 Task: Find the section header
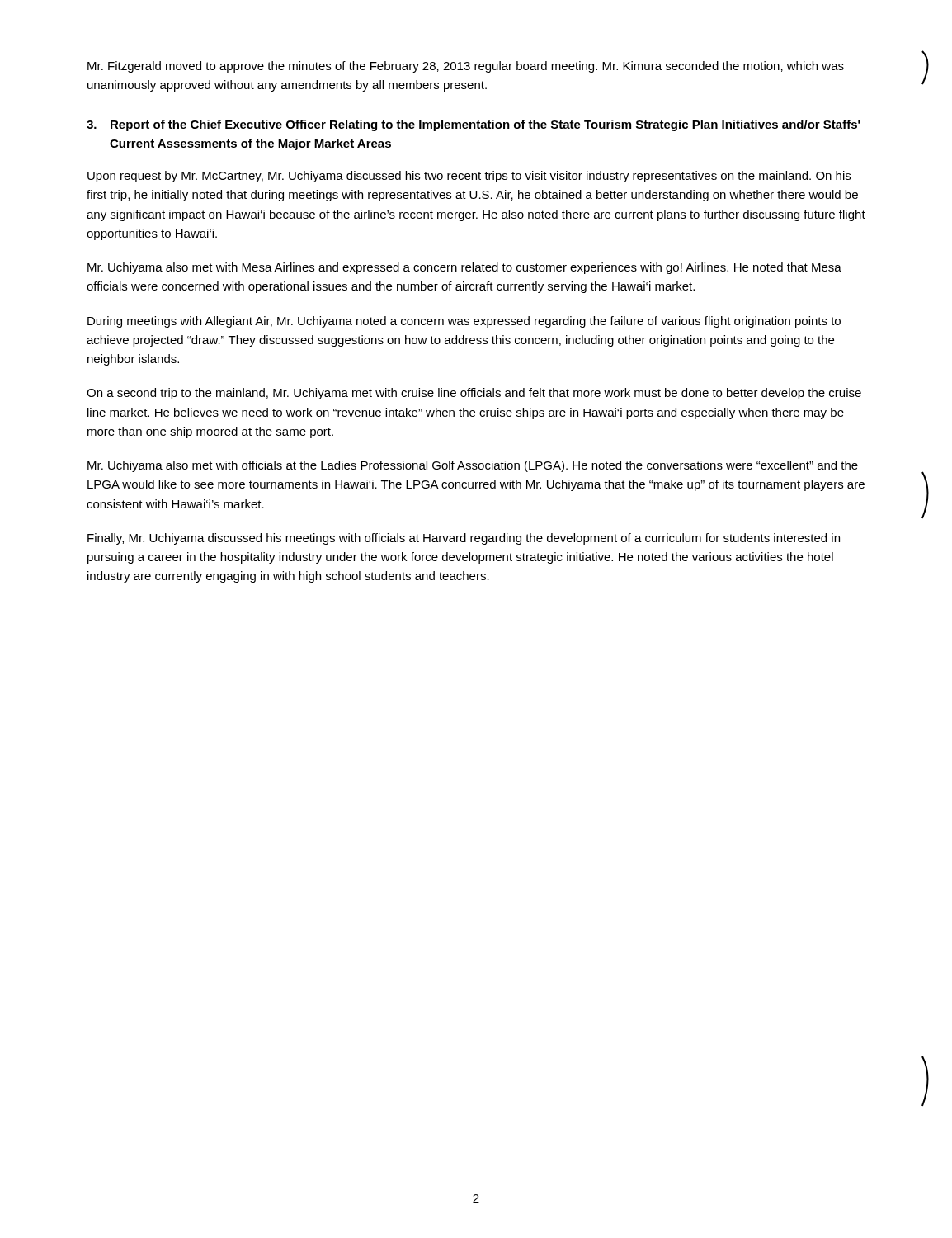480,133
